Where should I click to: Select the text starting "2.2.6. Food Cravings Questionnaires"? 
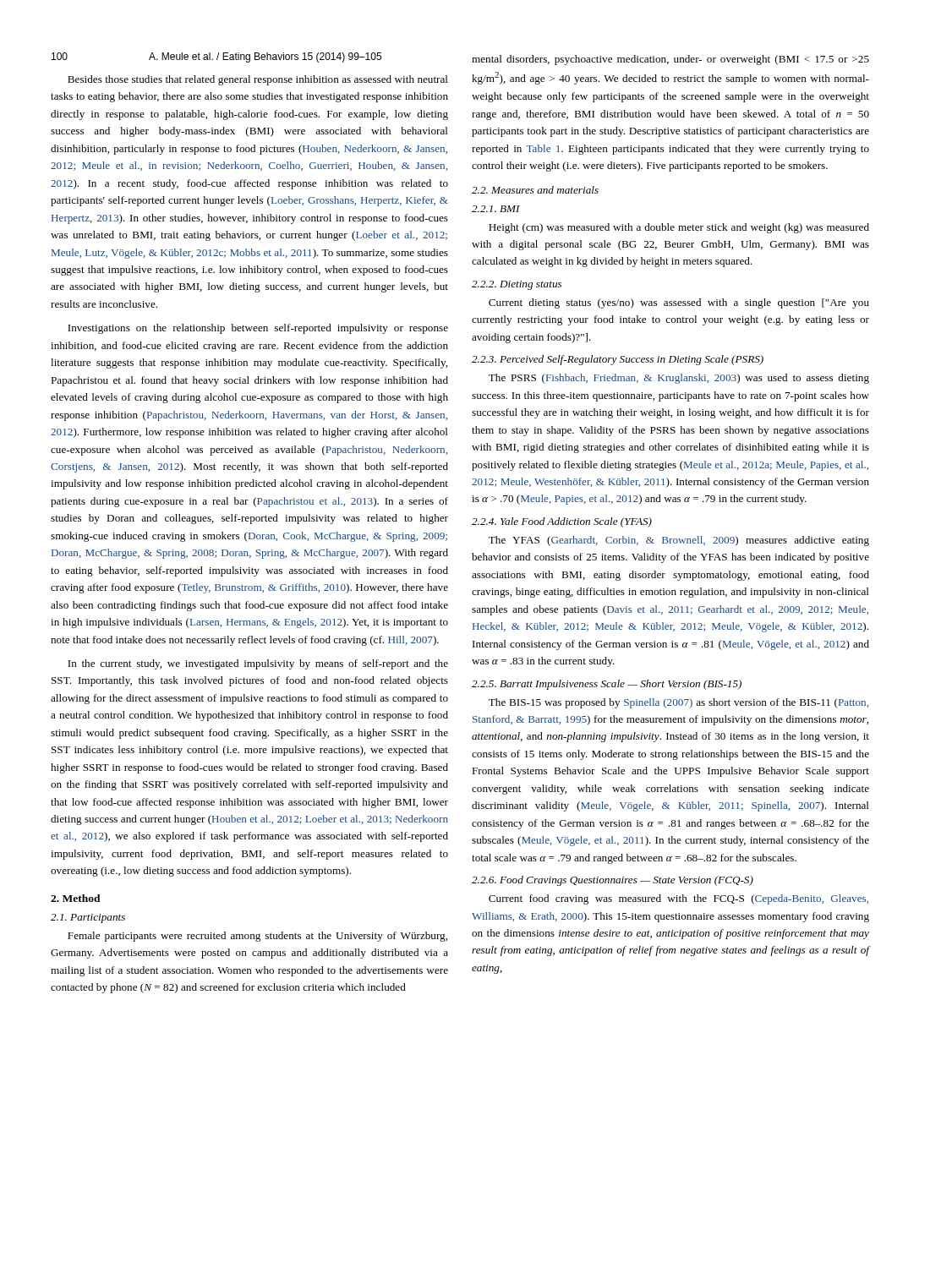(x=613, y=880)
